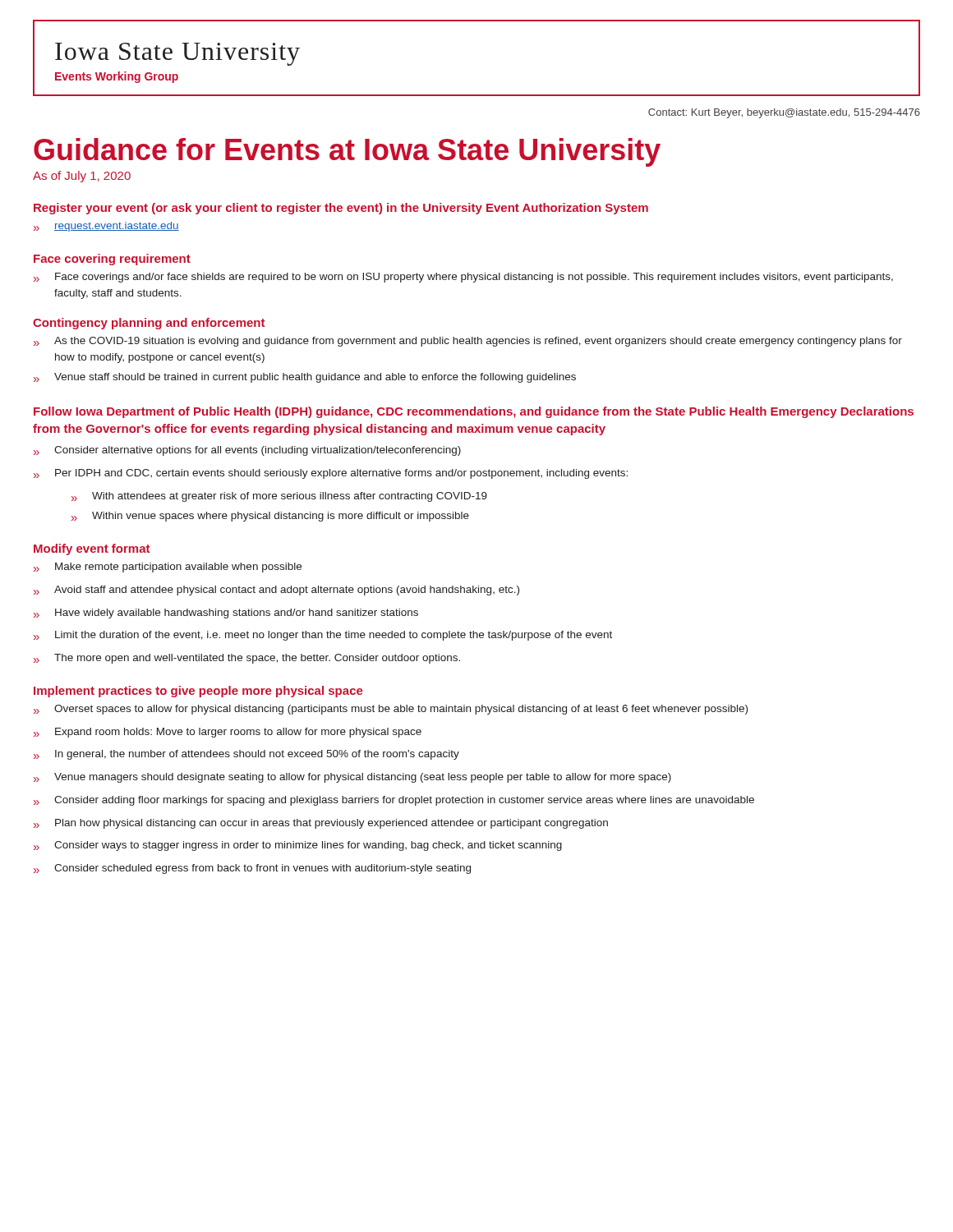Screen dimensions: 1232x953
Task: Where is the section header that starts "Register your event (or ask your client"?
Action: click(341, 208)
